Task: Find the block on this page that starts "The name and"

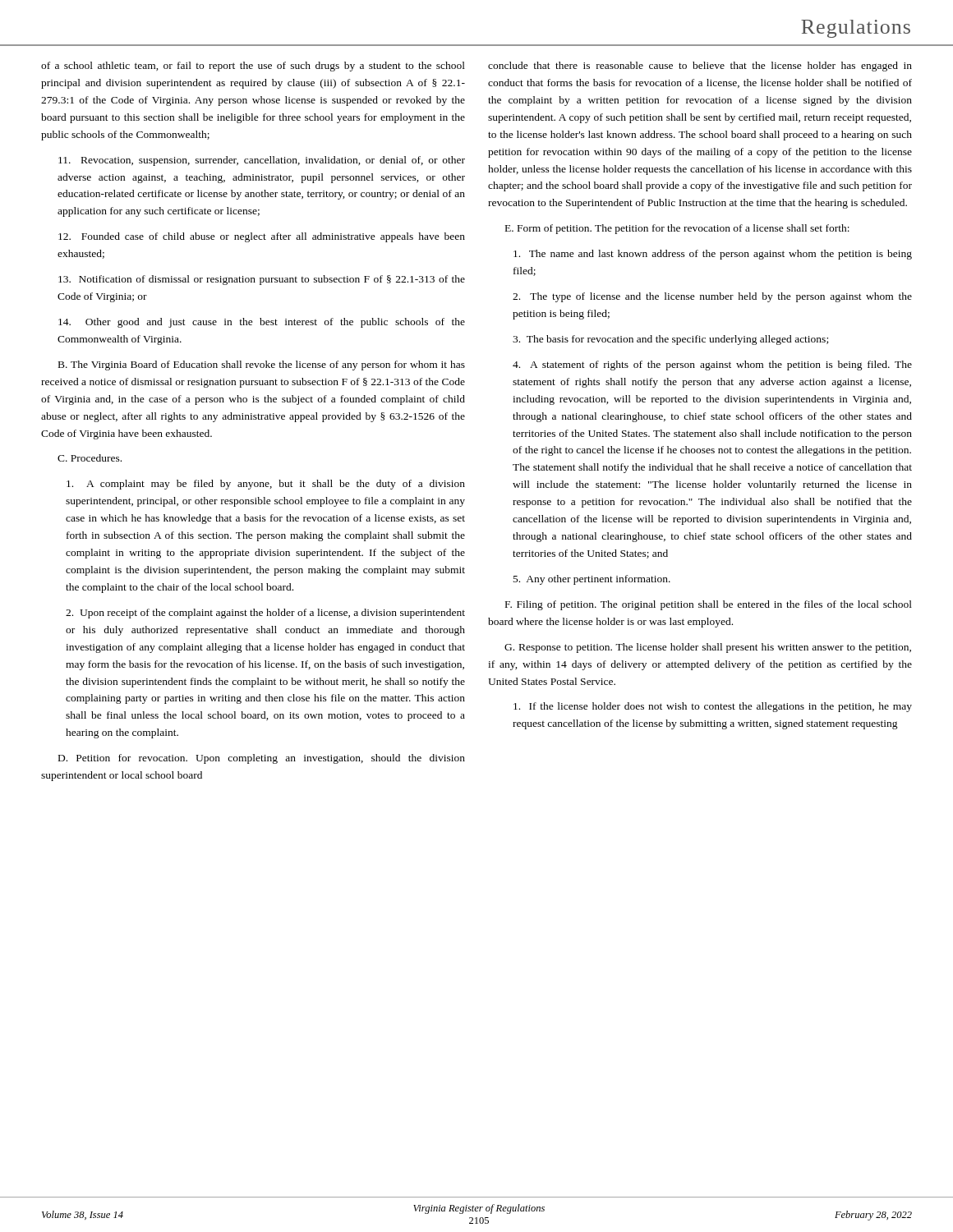Action: click(700, 263)
